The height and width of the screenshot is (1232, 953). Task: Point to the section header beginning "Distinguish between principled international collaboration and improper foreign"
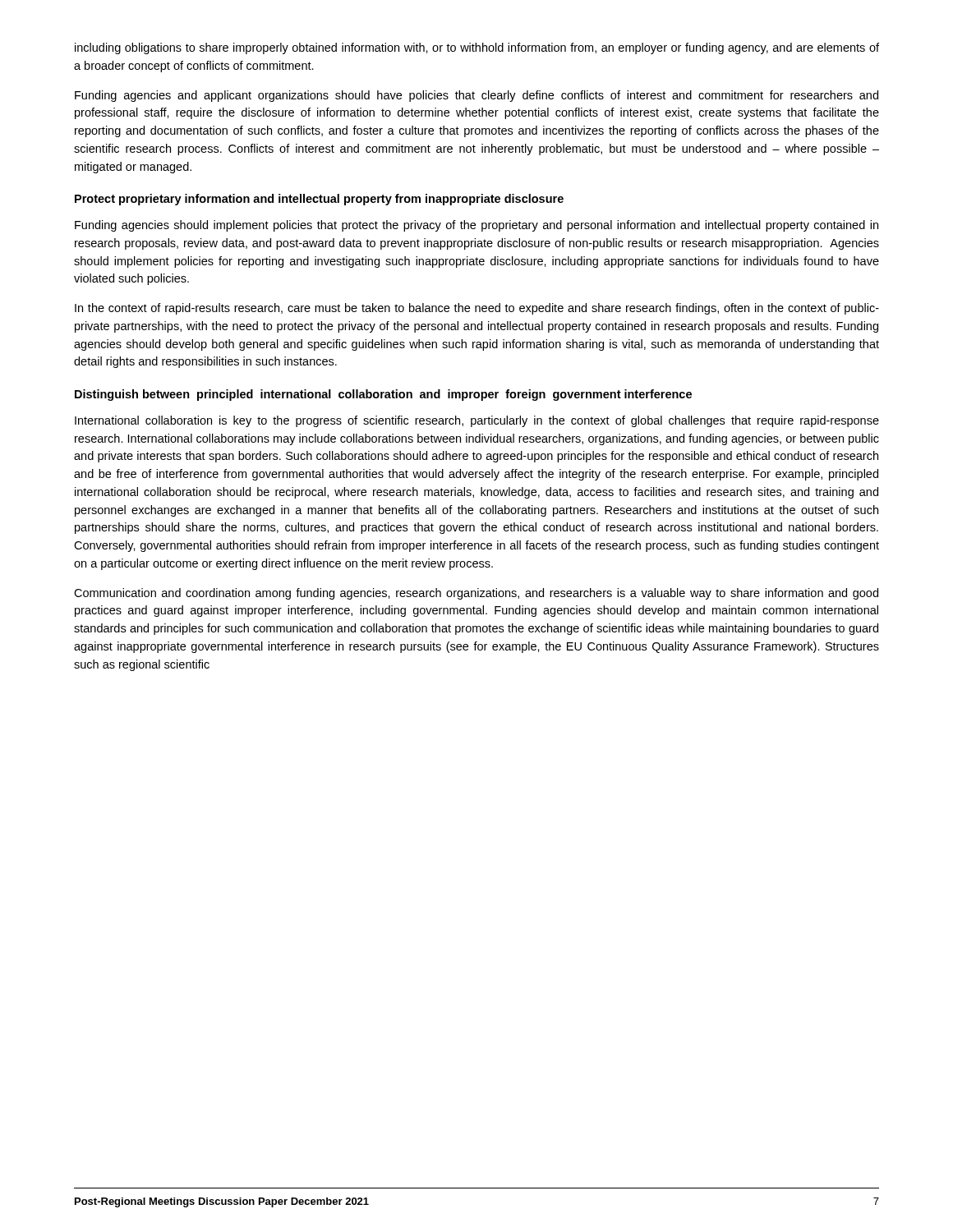tap(383, 394)
